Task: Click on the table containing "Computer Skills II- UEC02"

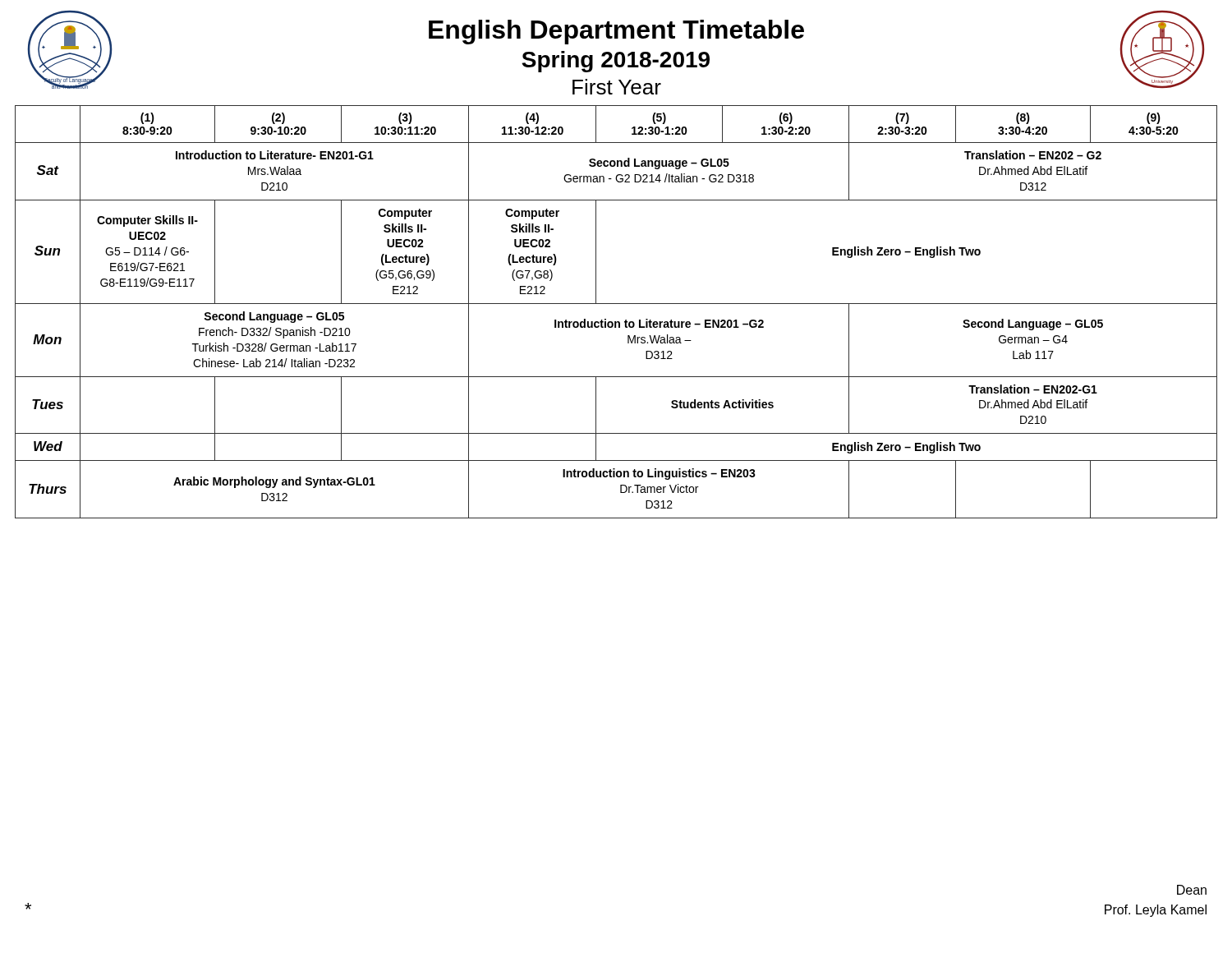Action: click(x=616, y=312)
